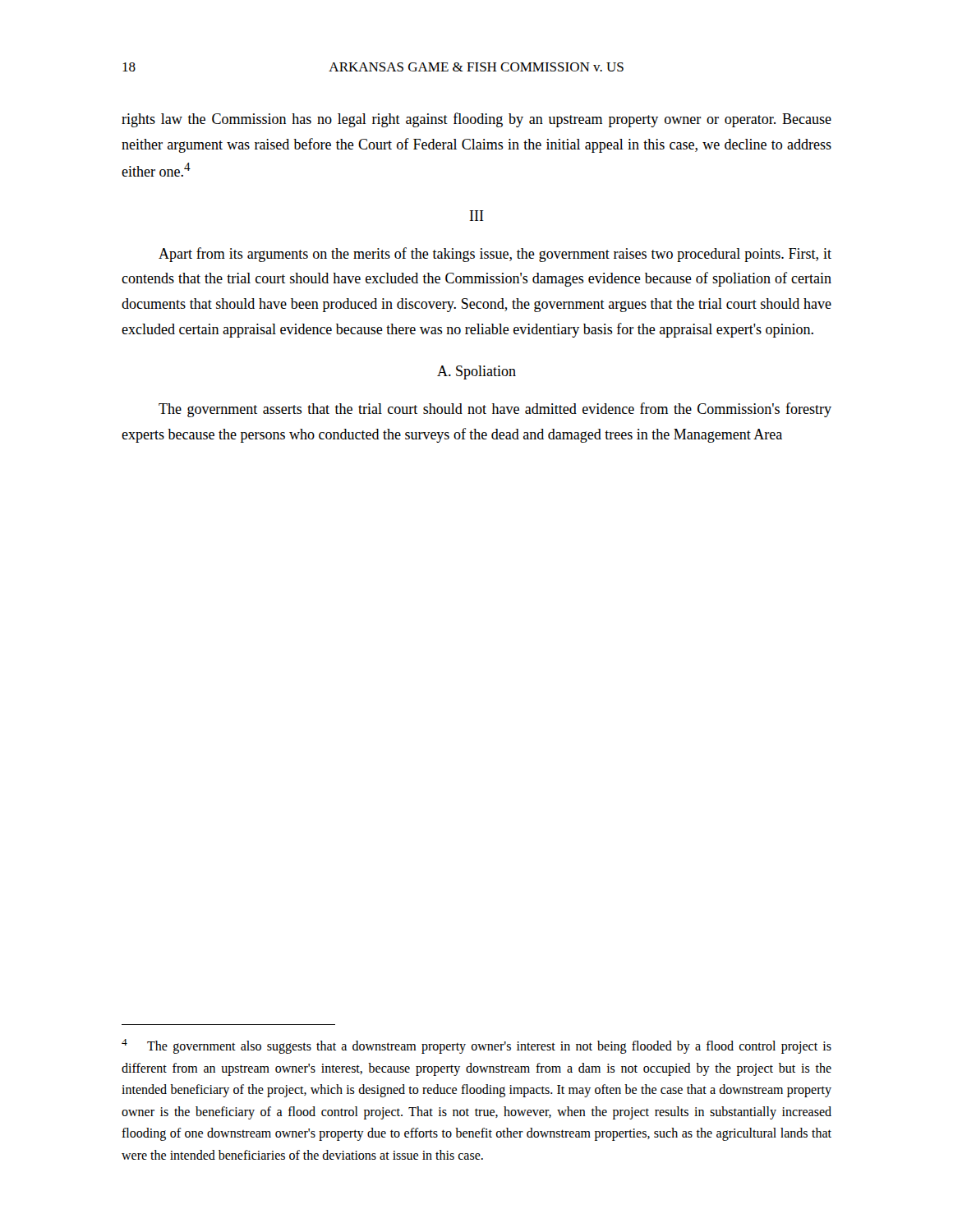Find the text block that says "The government asserts that the"

pos(476,422)
